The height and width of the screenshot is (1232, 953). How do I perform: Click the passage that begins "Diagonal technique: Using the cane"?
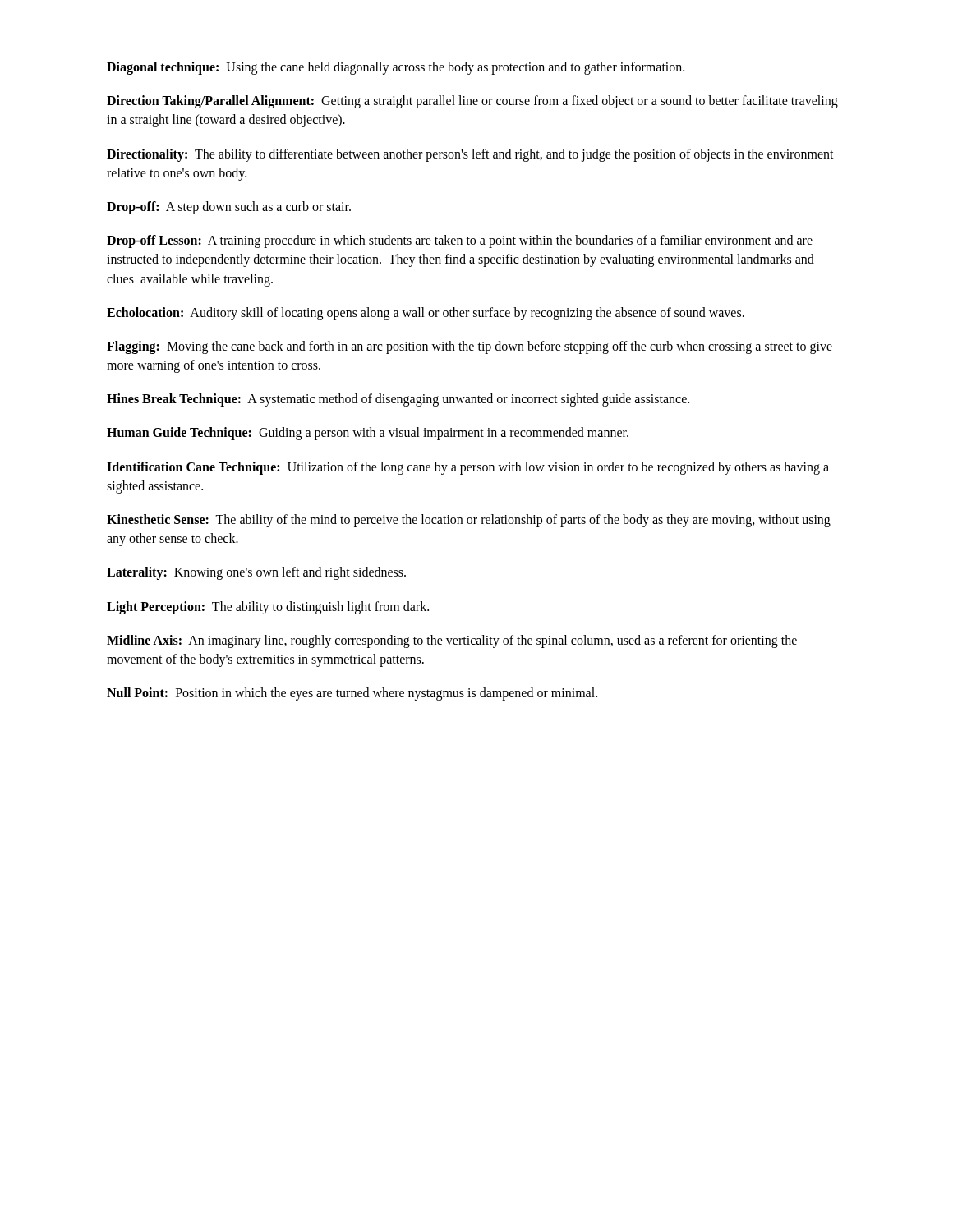pyautogui.click(x=396, y=67)
